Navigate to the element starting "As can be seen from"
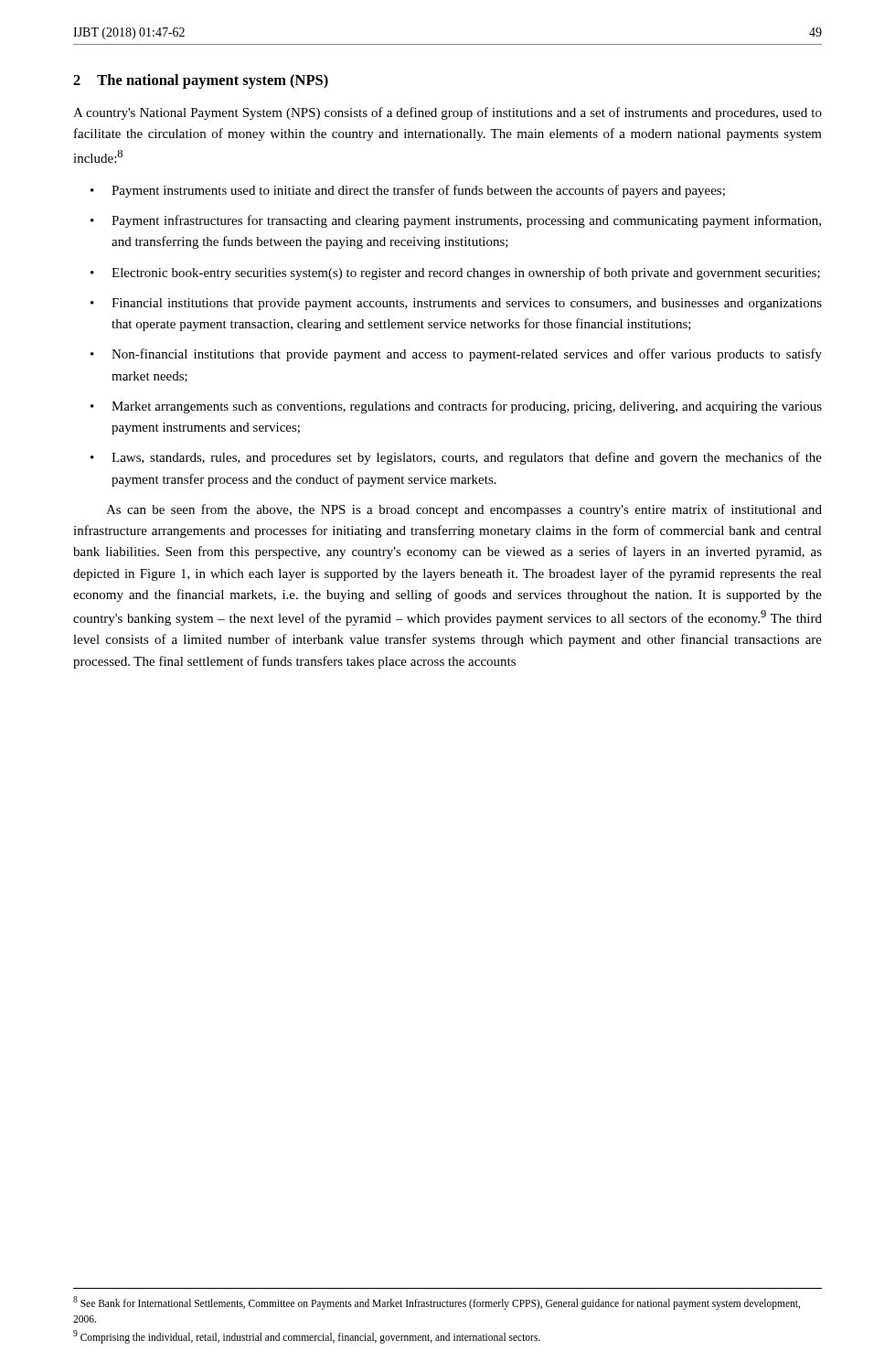The height and width of the screenshot is (1372, 895). [x=448, y=585]
